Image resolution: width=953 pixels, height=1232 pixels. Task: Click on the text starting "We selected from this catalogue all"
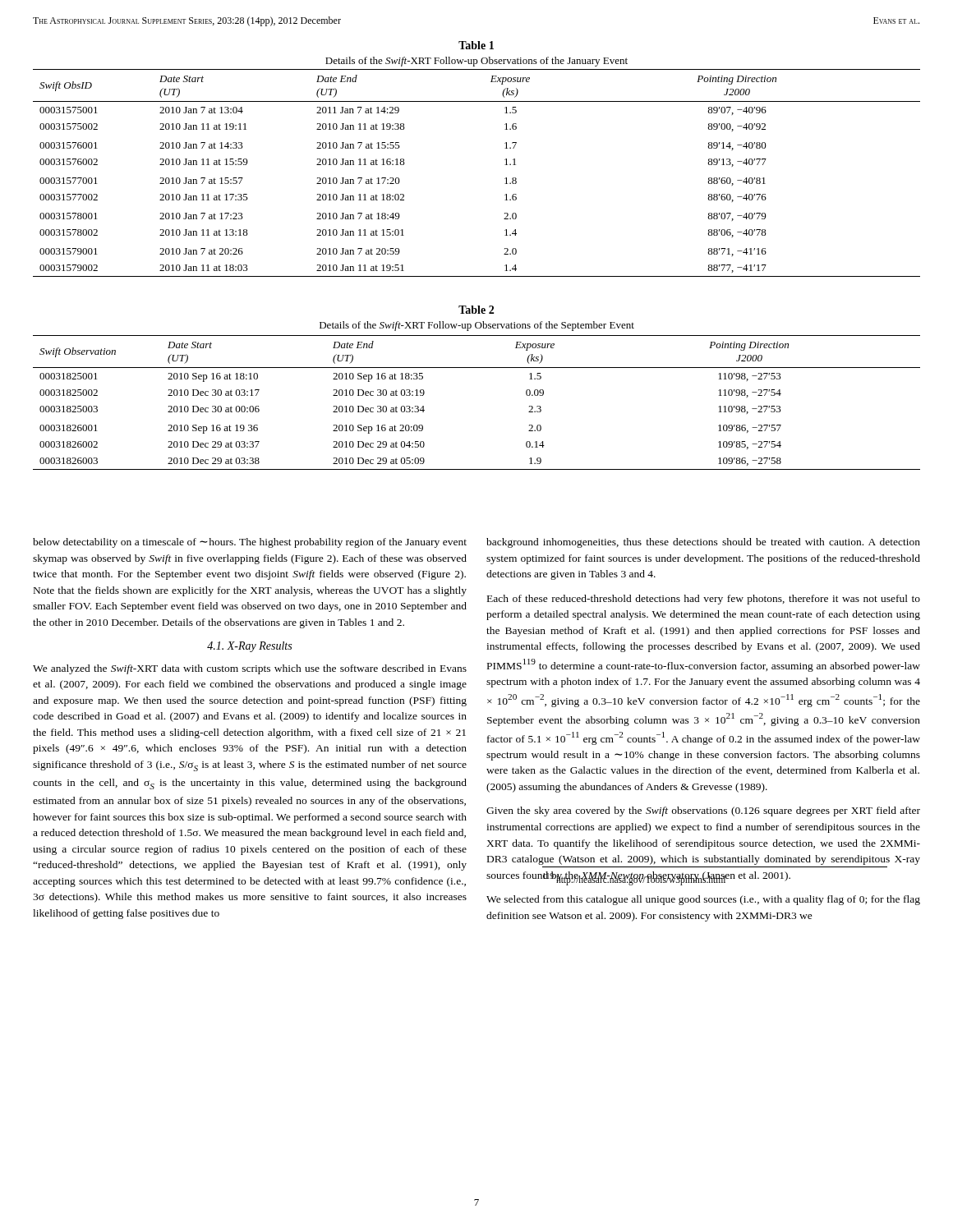point(703,907)
